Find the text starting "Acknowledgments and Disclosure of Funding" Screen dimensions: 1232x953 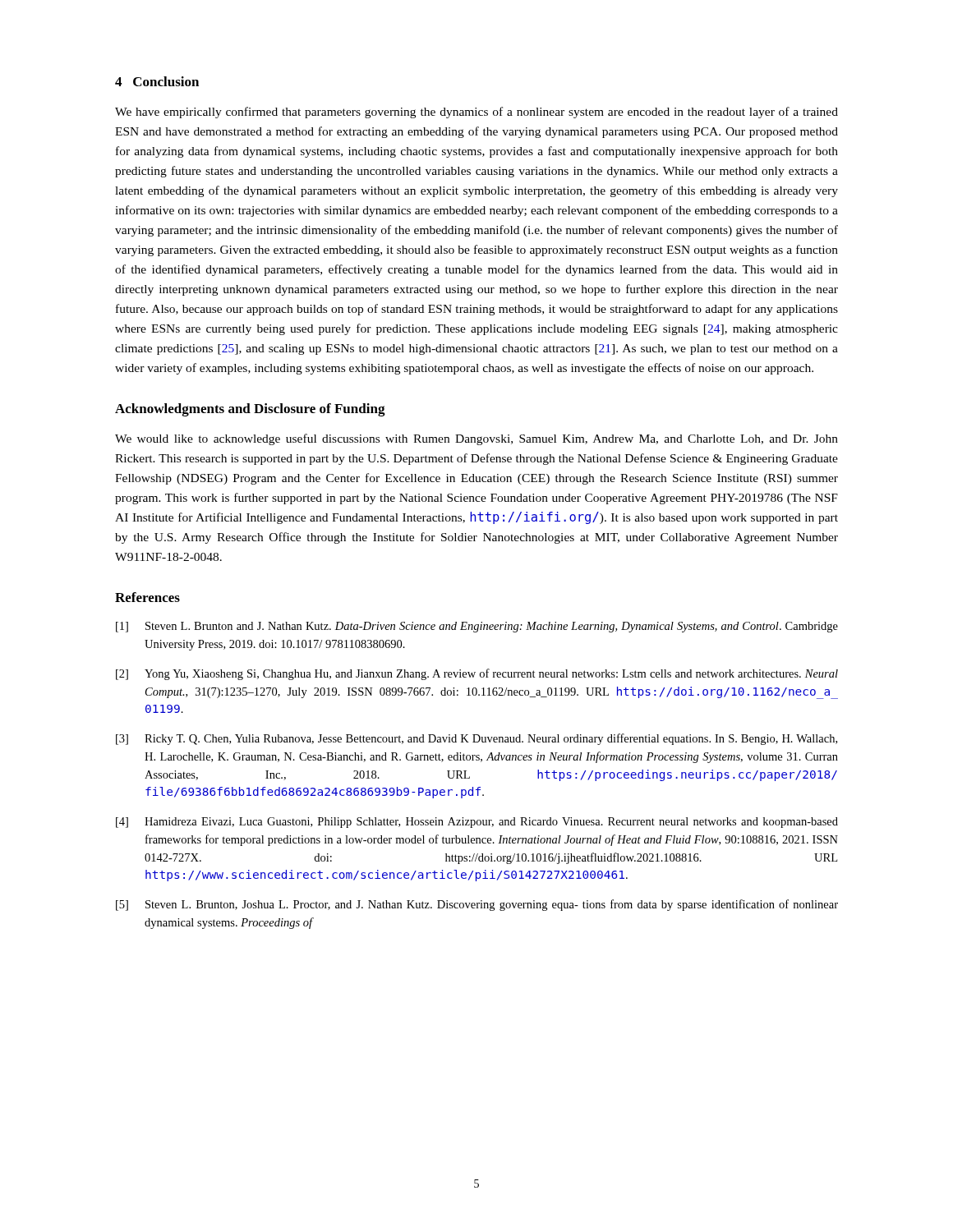click(x=250, y=410)
